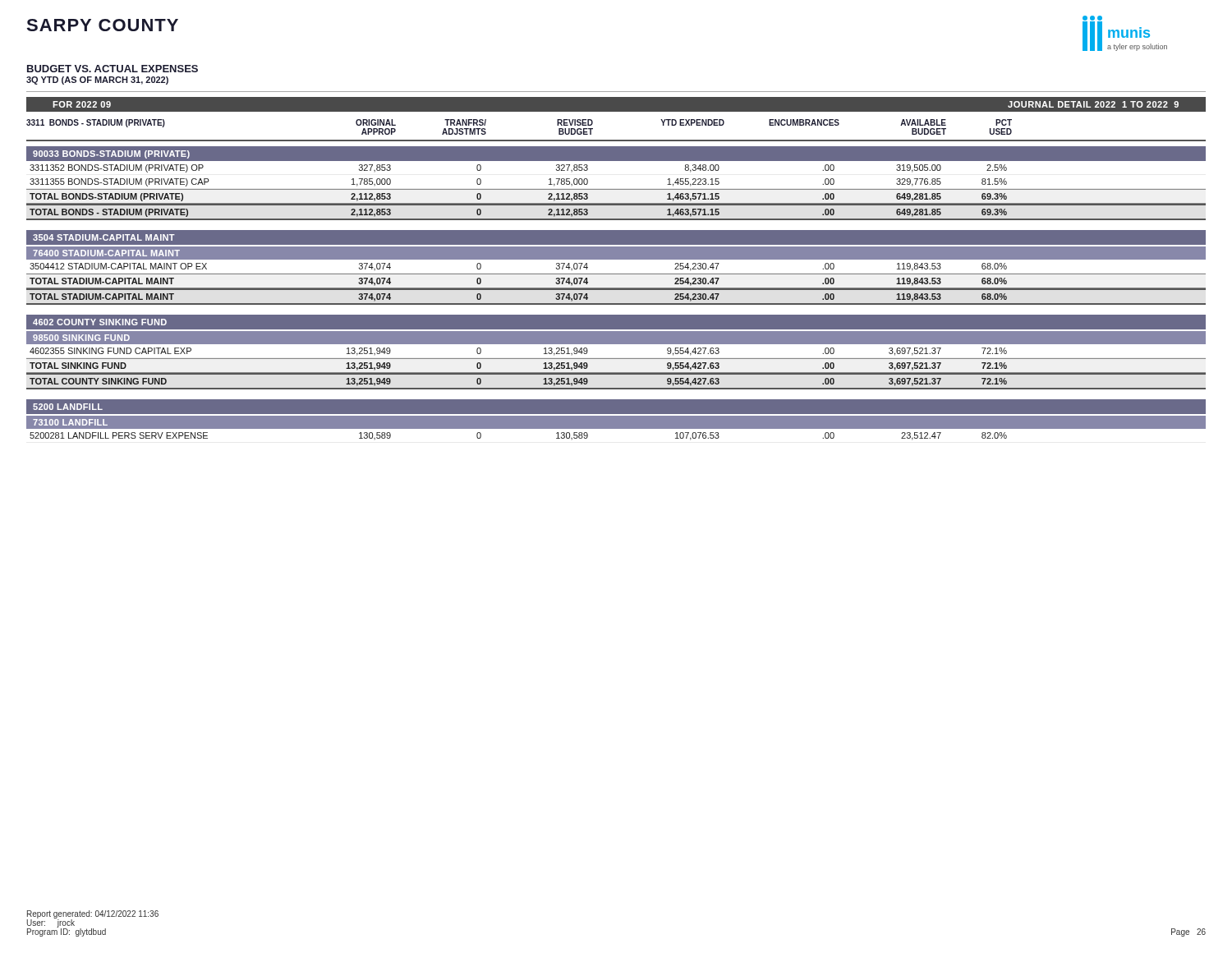The image size is (1232, 953).
Task: Find the element starting "SARPY COUNTY"
Action: click(x=103, y=25)
